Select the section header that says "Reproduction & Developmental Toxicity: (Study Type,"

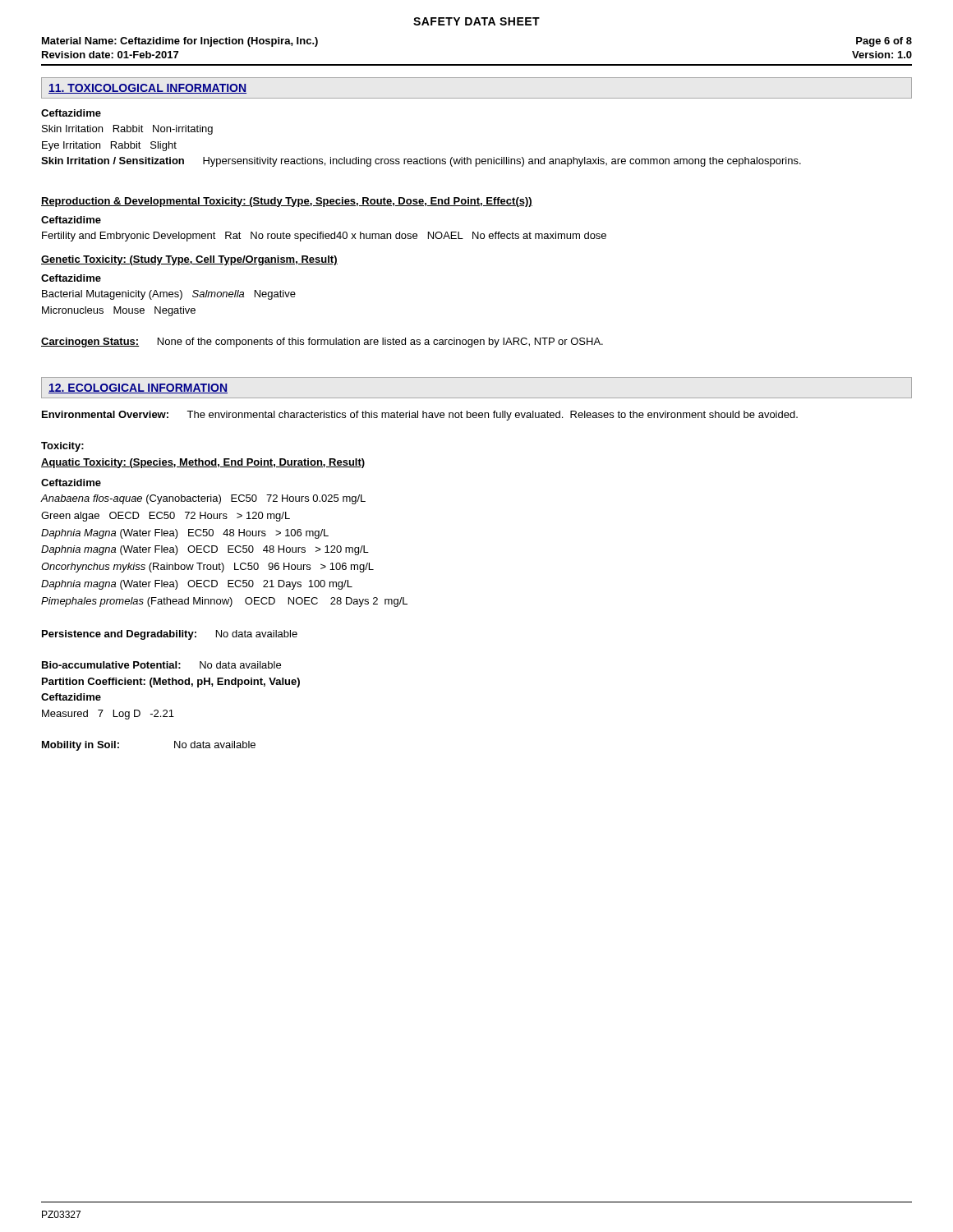pyautogui.click(x=287, y=200)
